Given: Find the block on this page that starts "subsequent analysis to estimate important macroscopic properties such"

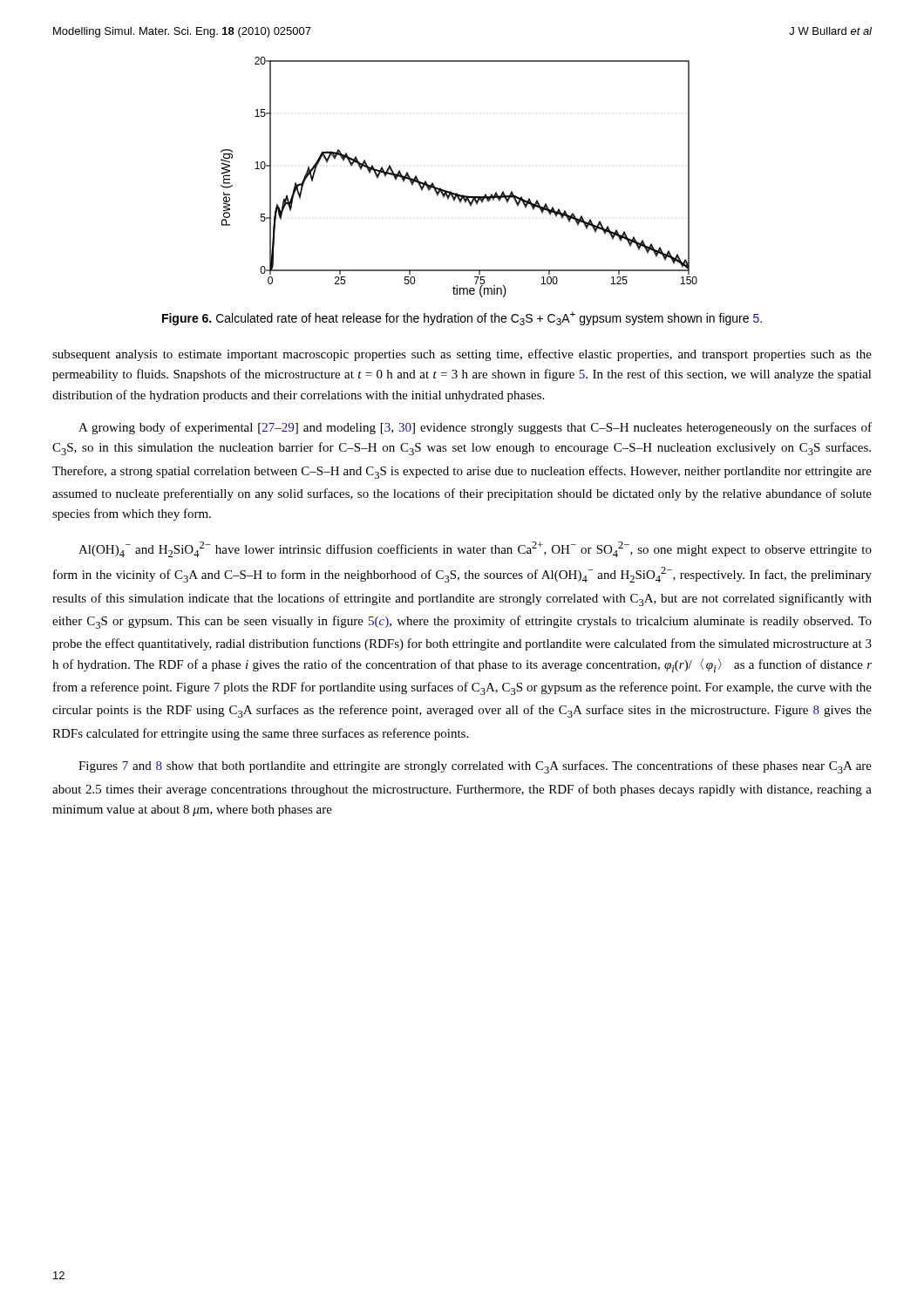Looking at the screenshot, I should 462,374.
